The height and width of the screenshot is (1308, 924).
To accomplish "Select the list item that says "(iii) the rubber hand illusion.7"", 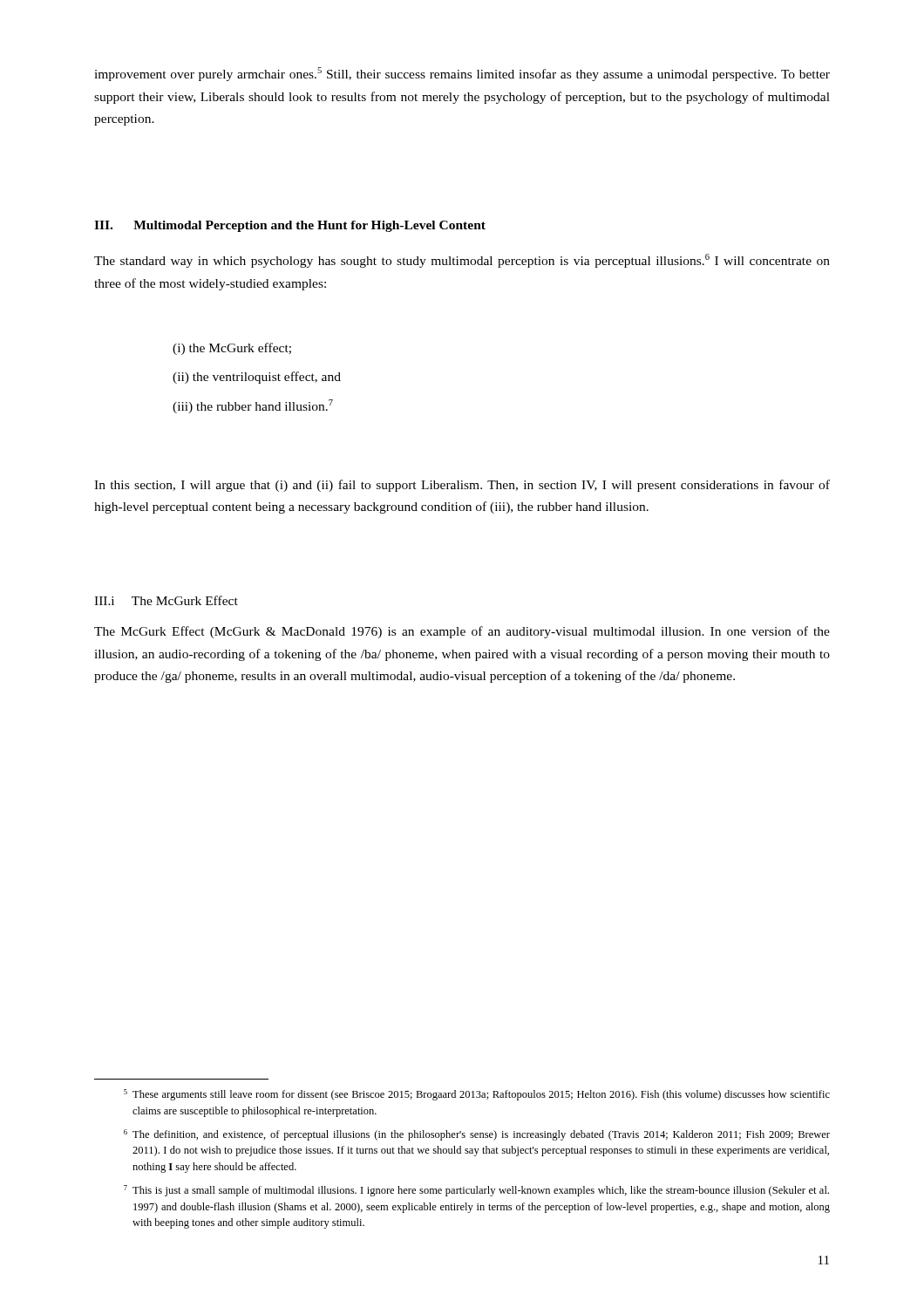I will pos(253,405).
